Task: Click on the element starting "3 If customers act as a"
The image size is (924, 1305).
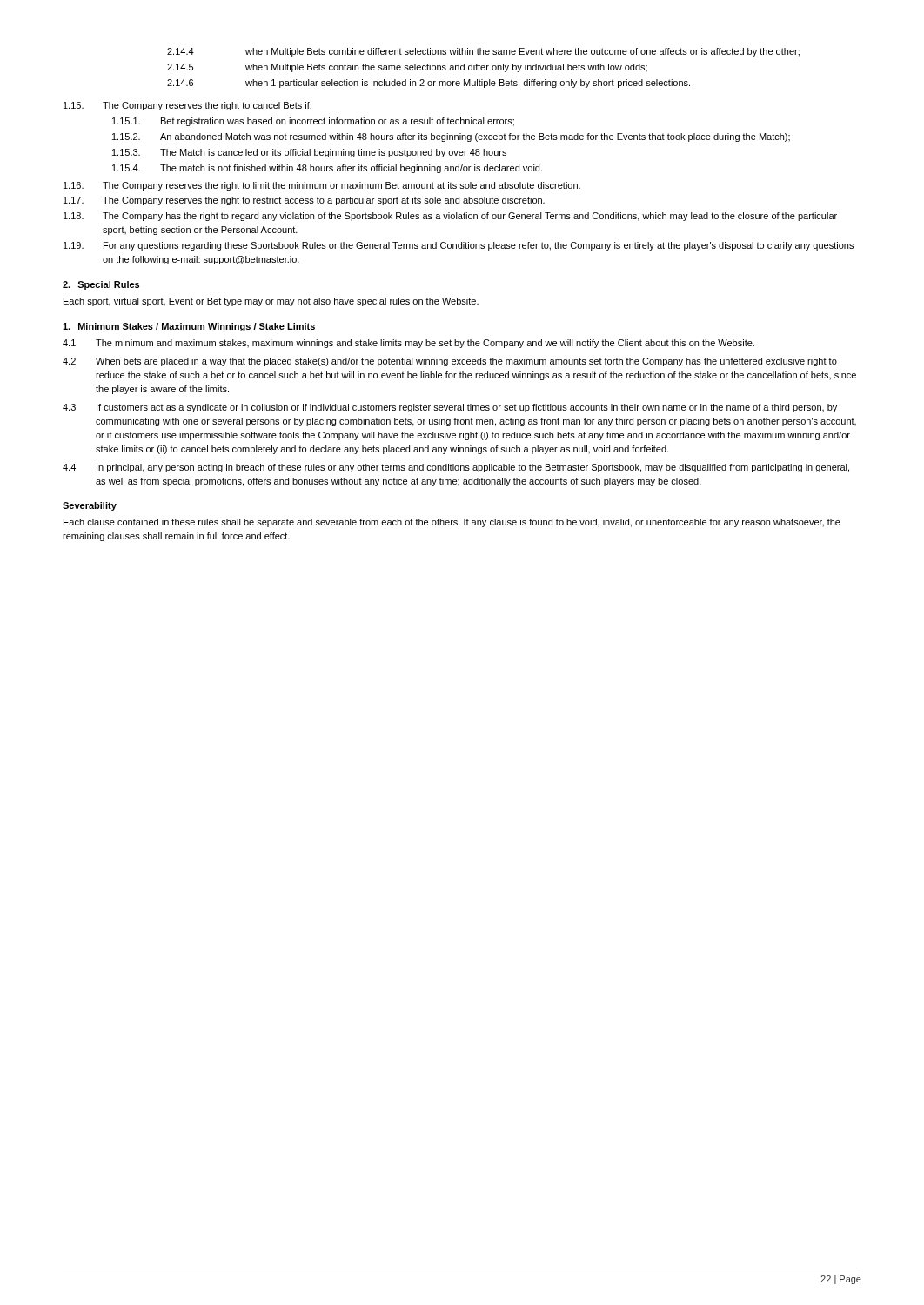Action: tap(462, 429)
